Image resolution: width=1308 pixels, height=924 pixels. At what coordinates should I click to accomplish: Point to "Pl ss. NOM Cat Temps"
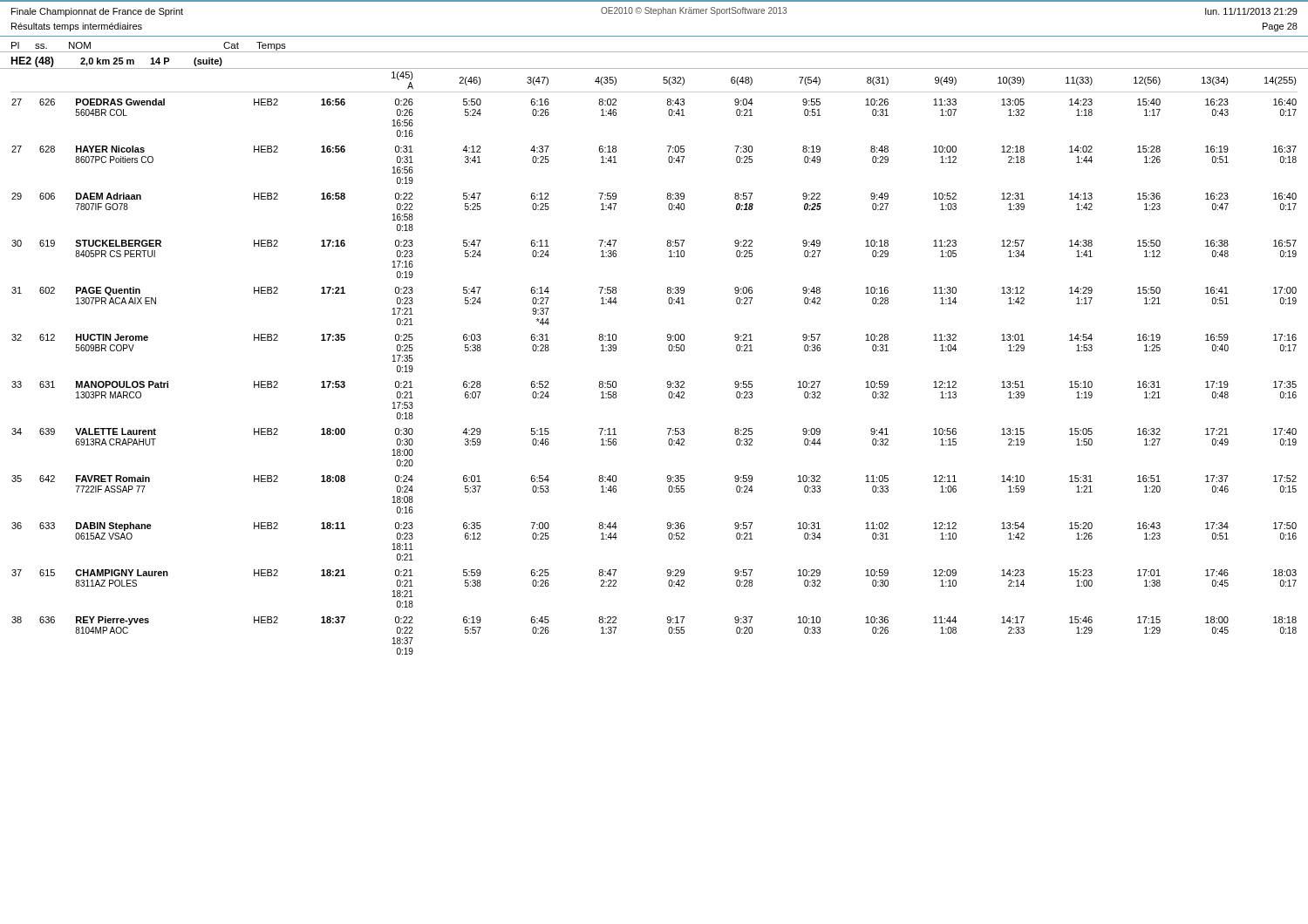[x=158, y=45]
